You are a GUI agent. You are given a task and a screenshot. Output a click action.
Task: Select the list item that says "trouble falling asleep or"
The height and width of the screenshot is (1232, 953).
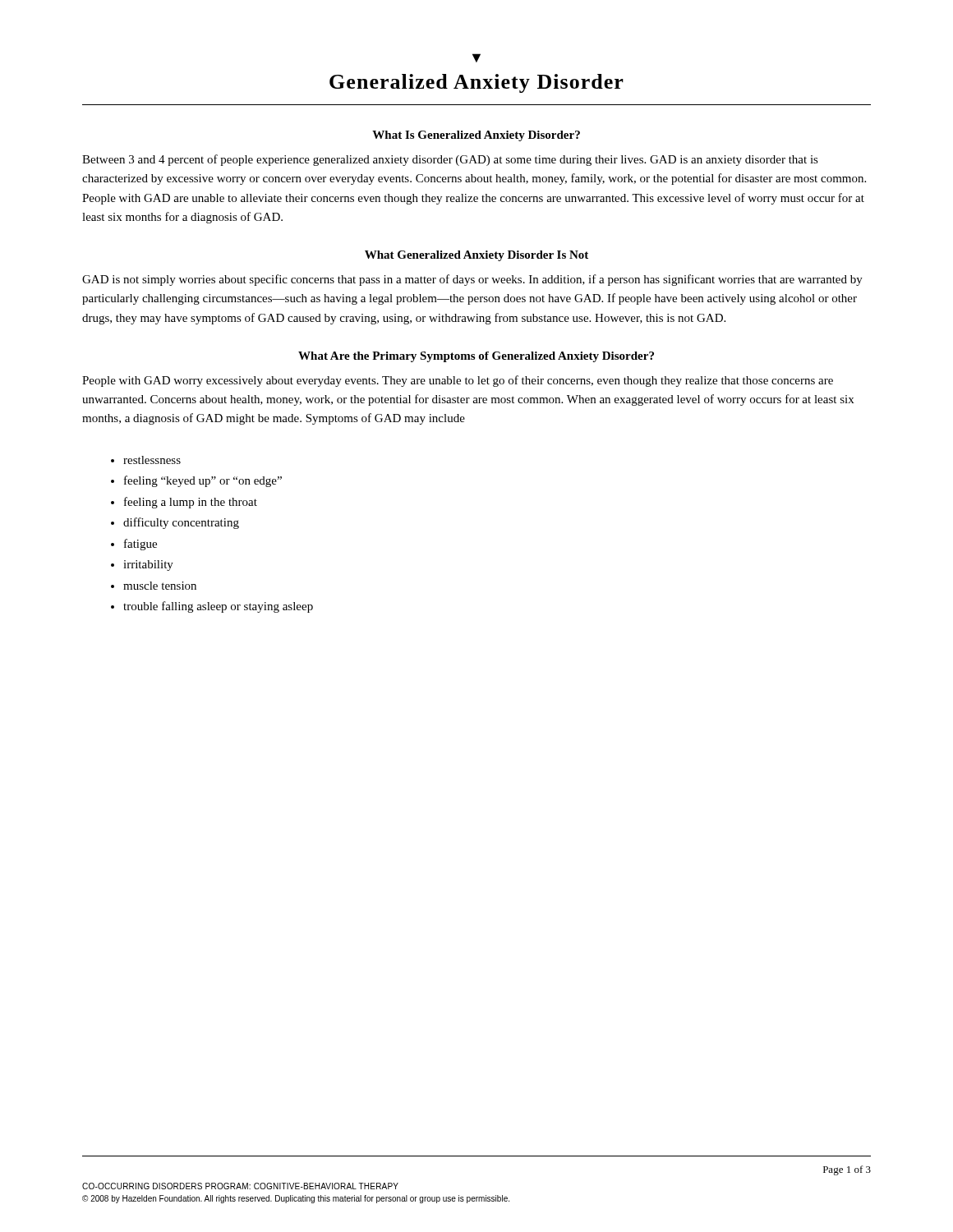point(218,606)
